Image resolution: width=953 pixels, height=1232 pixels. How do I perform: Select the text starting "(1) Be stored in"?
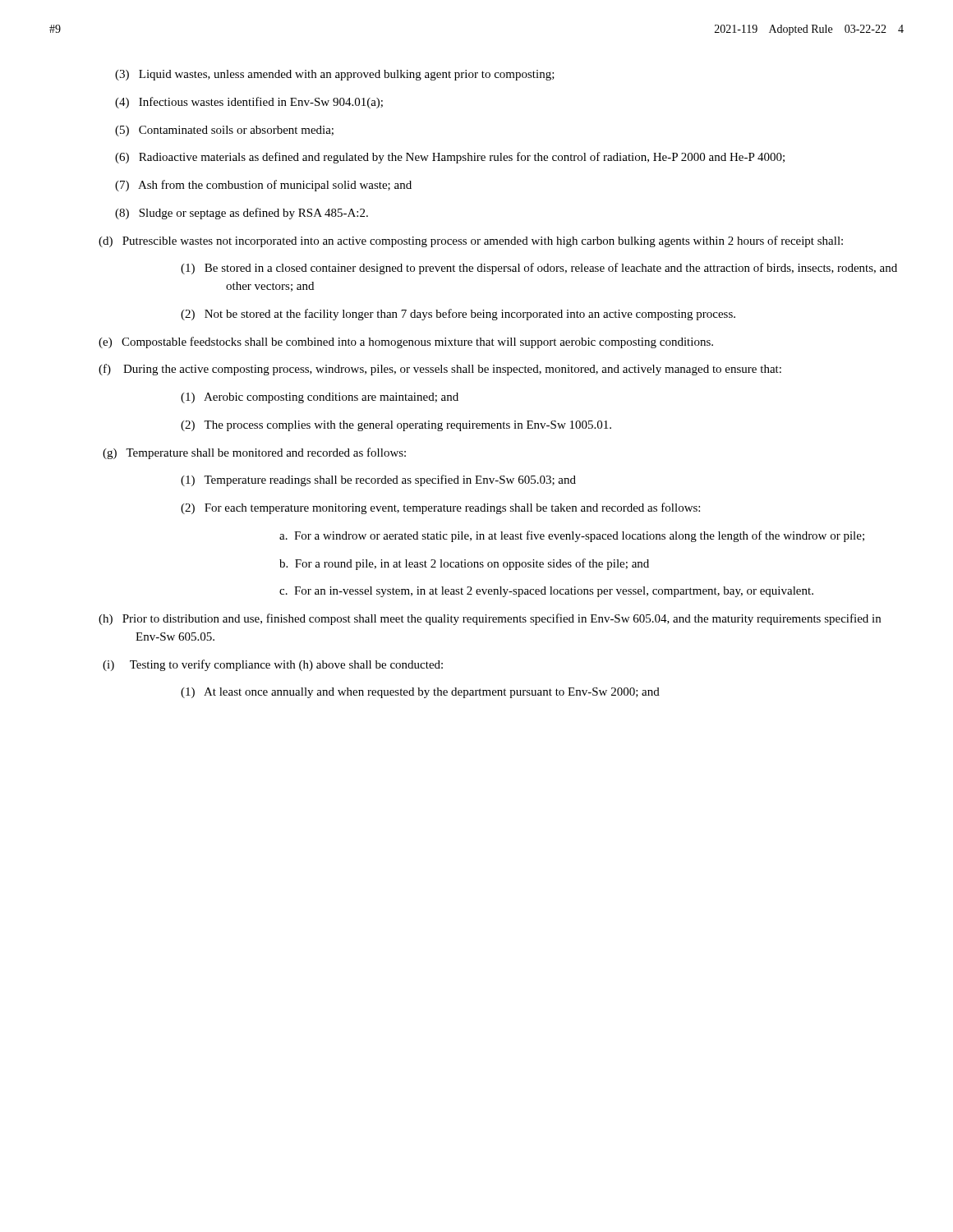coord(539,277)
